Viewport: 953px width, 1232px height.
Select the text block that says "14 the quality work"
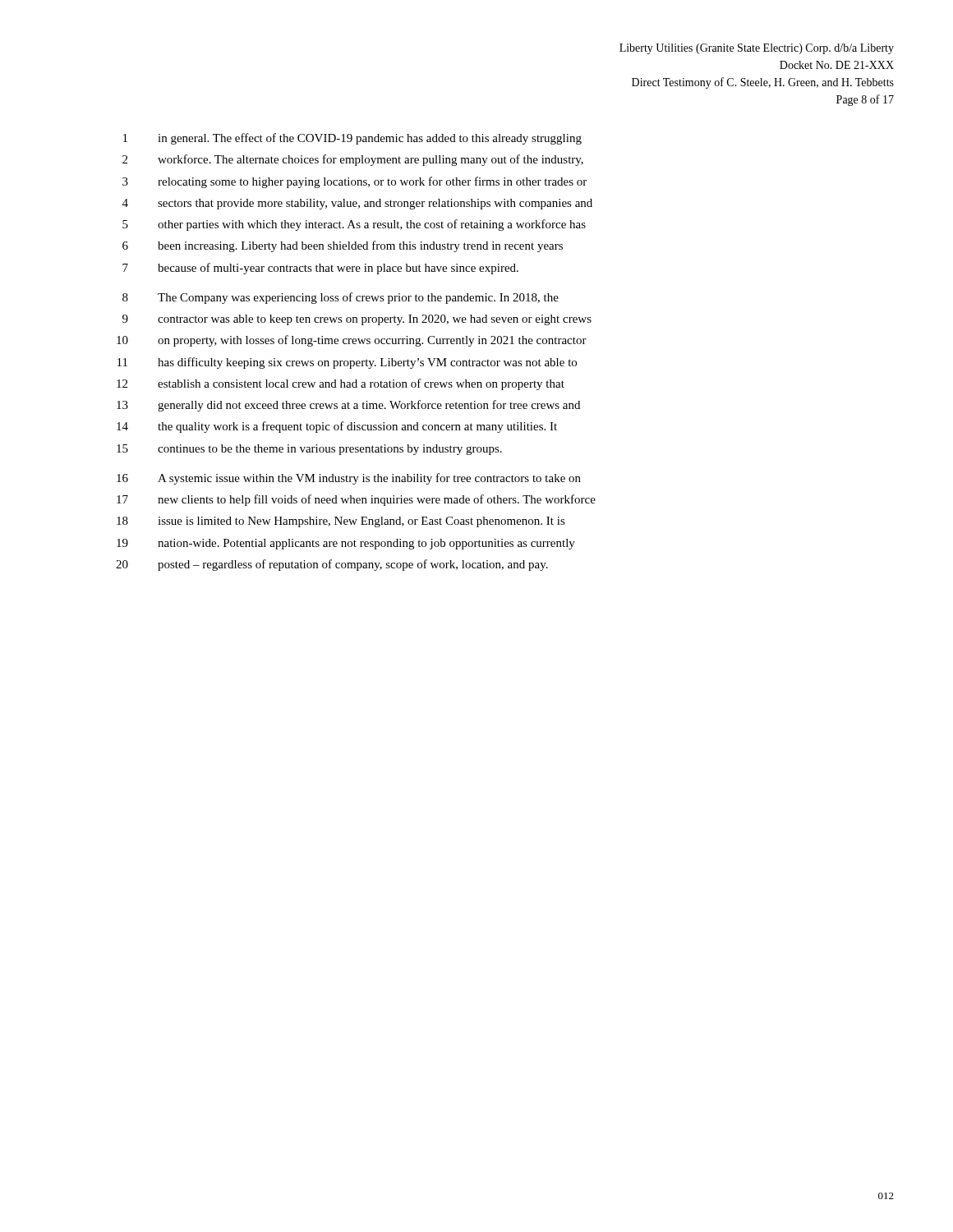click(491, 427)
